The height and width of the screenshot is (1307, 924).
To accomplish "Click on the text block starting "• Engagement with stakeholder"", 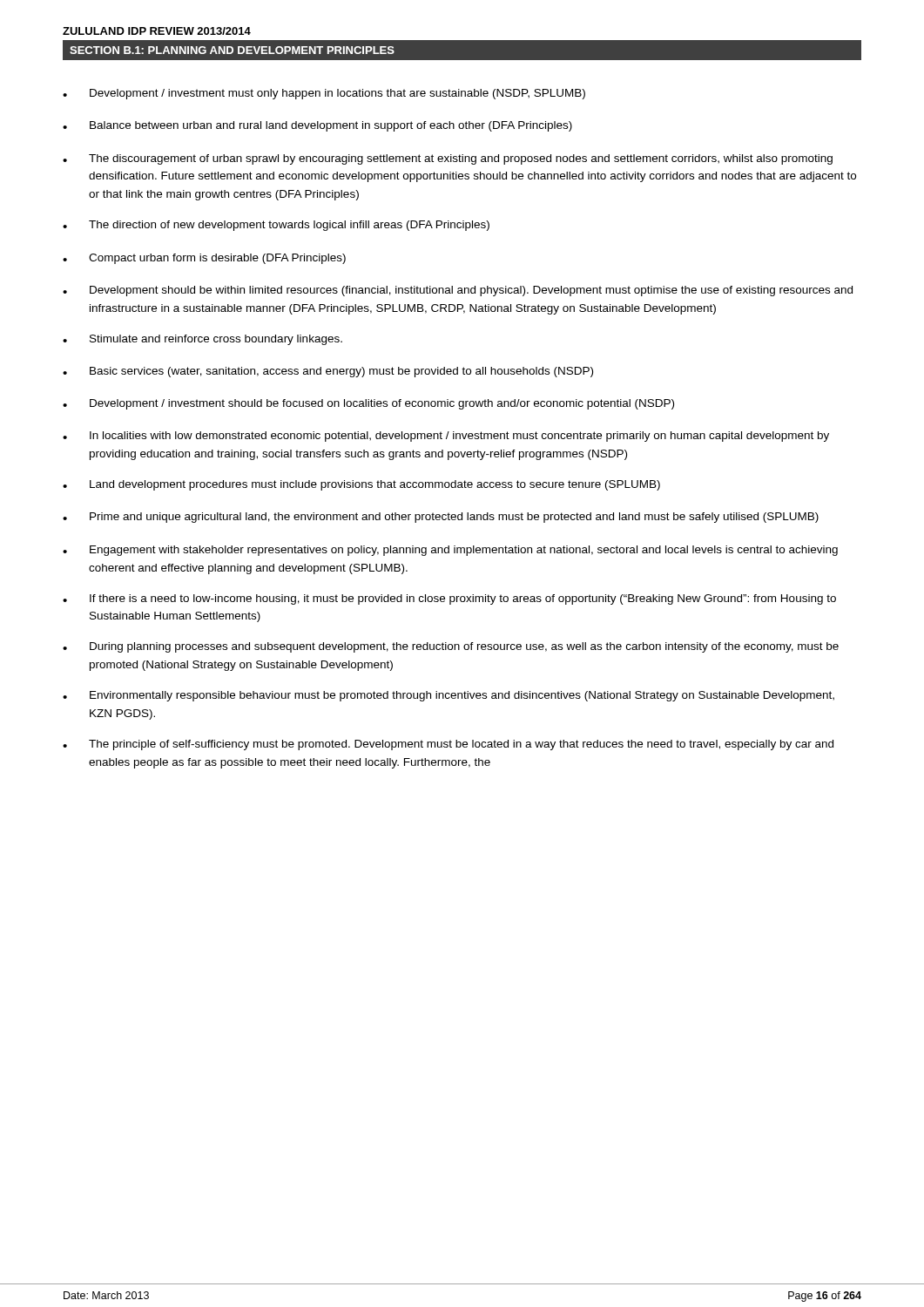I will point(462,559).
